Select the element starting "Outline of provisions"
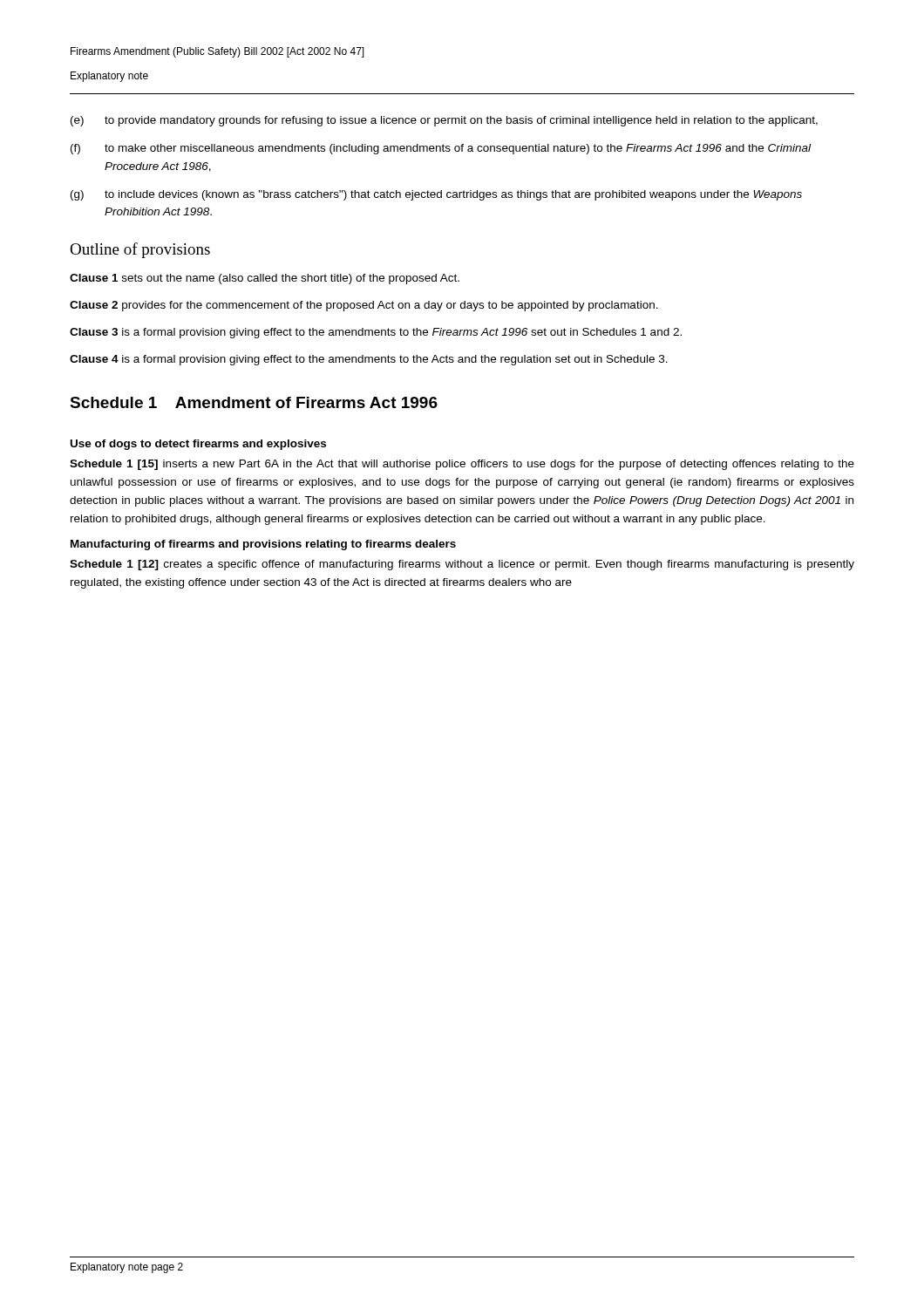The height and width of the screenshot is (1308, 924). pyautogui.click(x=140, y=249)
